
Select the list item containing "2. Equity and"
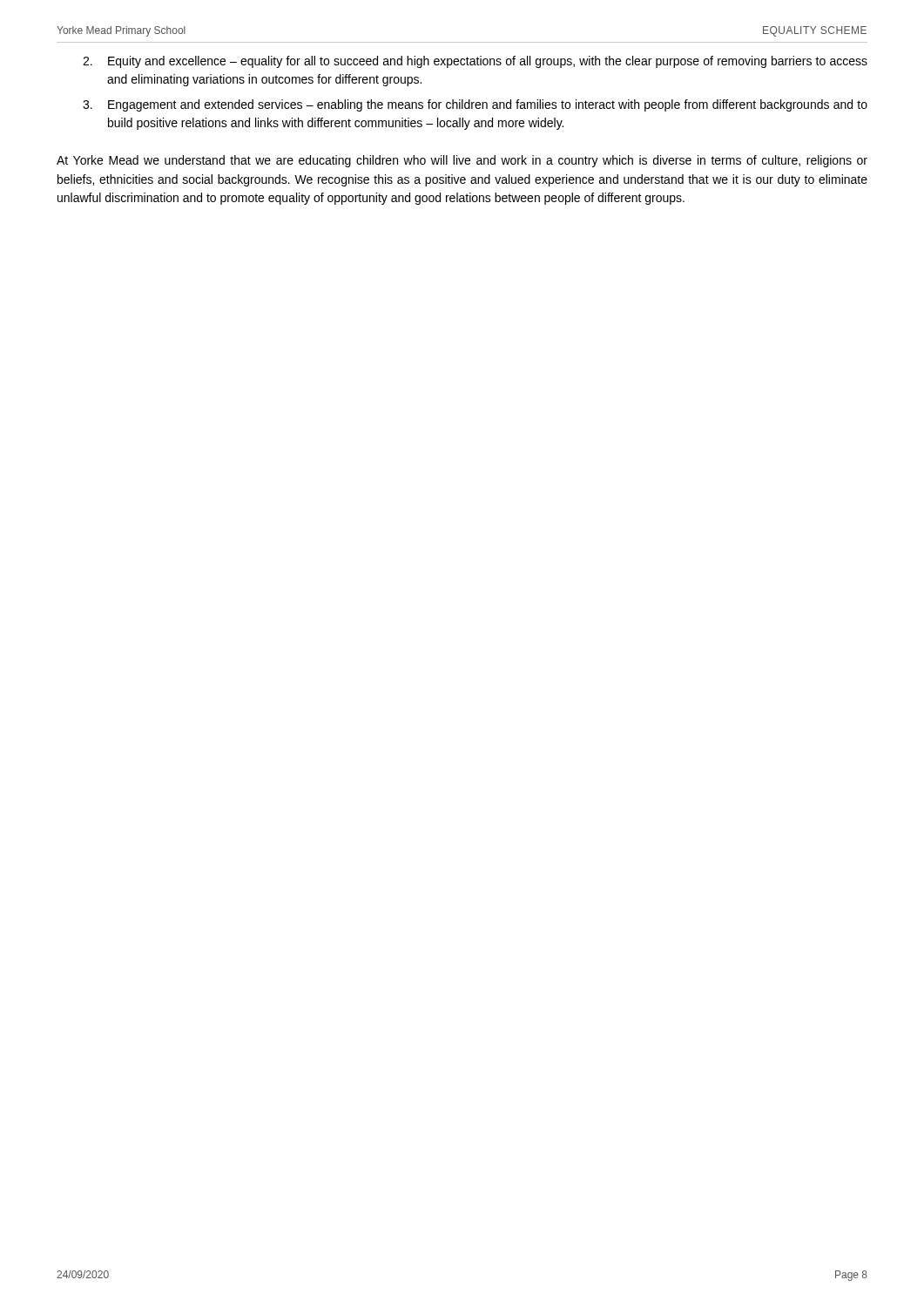(x=475, y=71)
